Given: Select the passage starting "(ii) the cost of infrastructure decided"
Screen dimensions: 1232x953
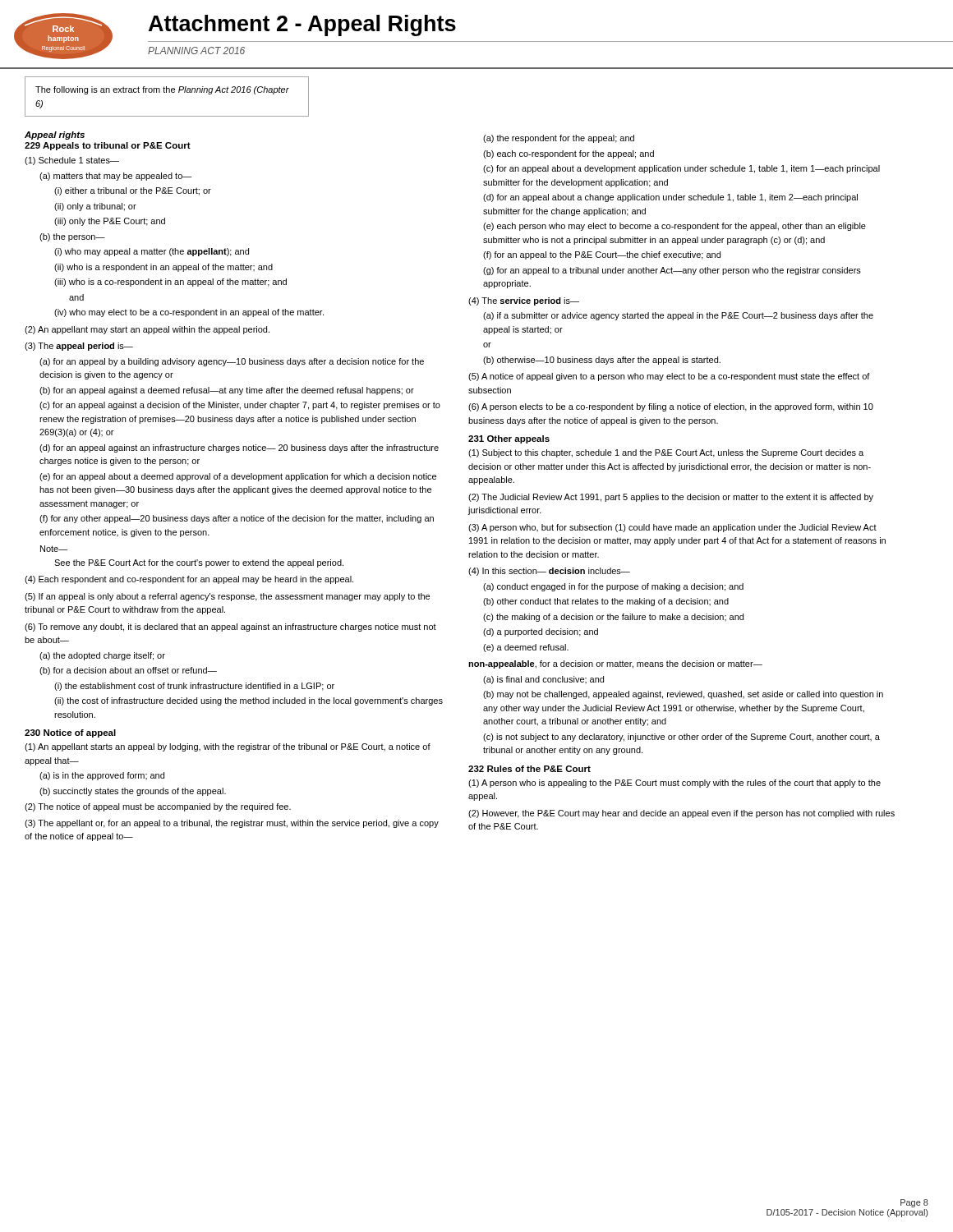Looking at the screenshot, I should coord(248,707).
